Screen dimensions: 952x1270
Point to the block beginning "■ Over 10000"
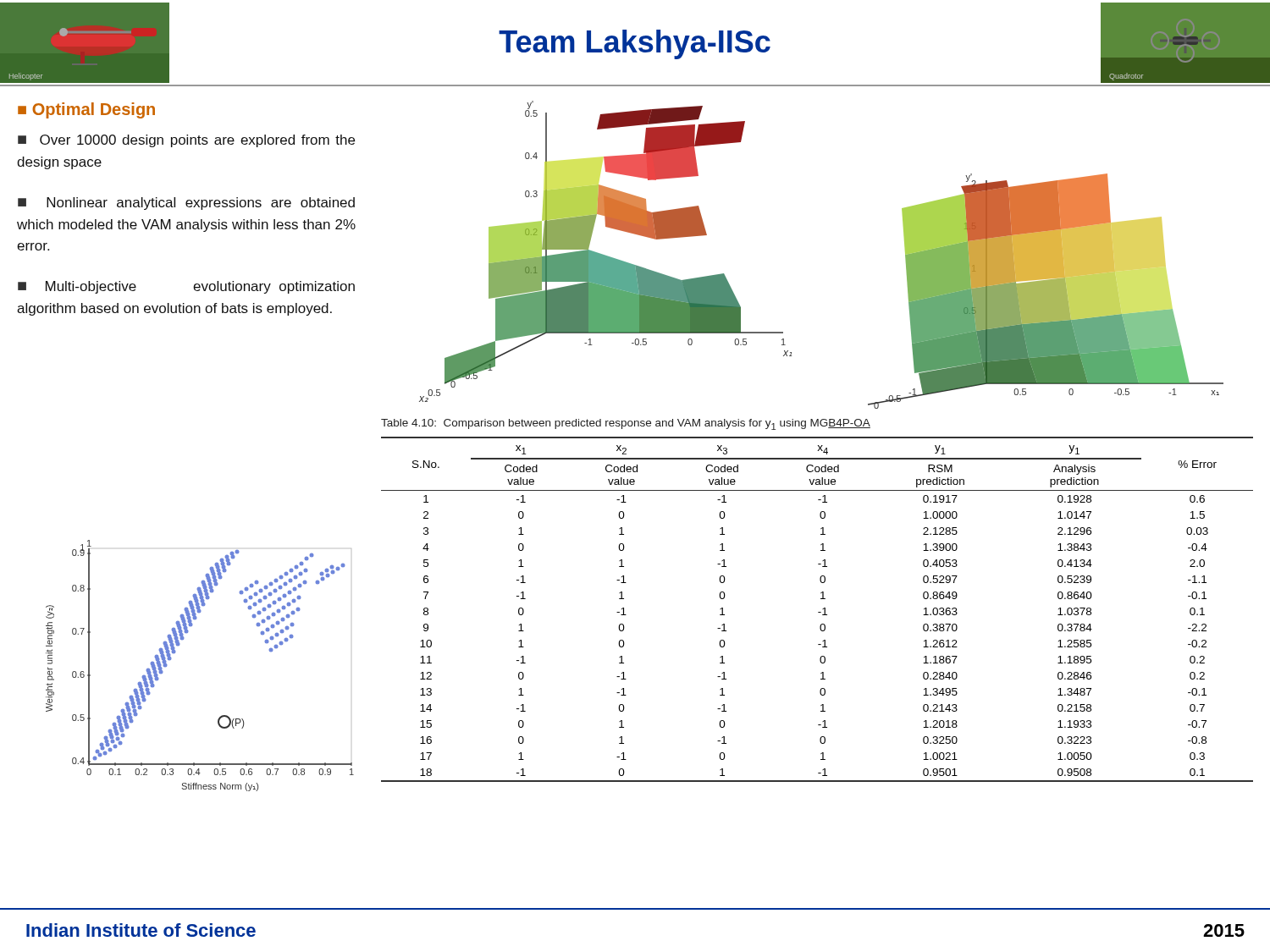(186, 150)
